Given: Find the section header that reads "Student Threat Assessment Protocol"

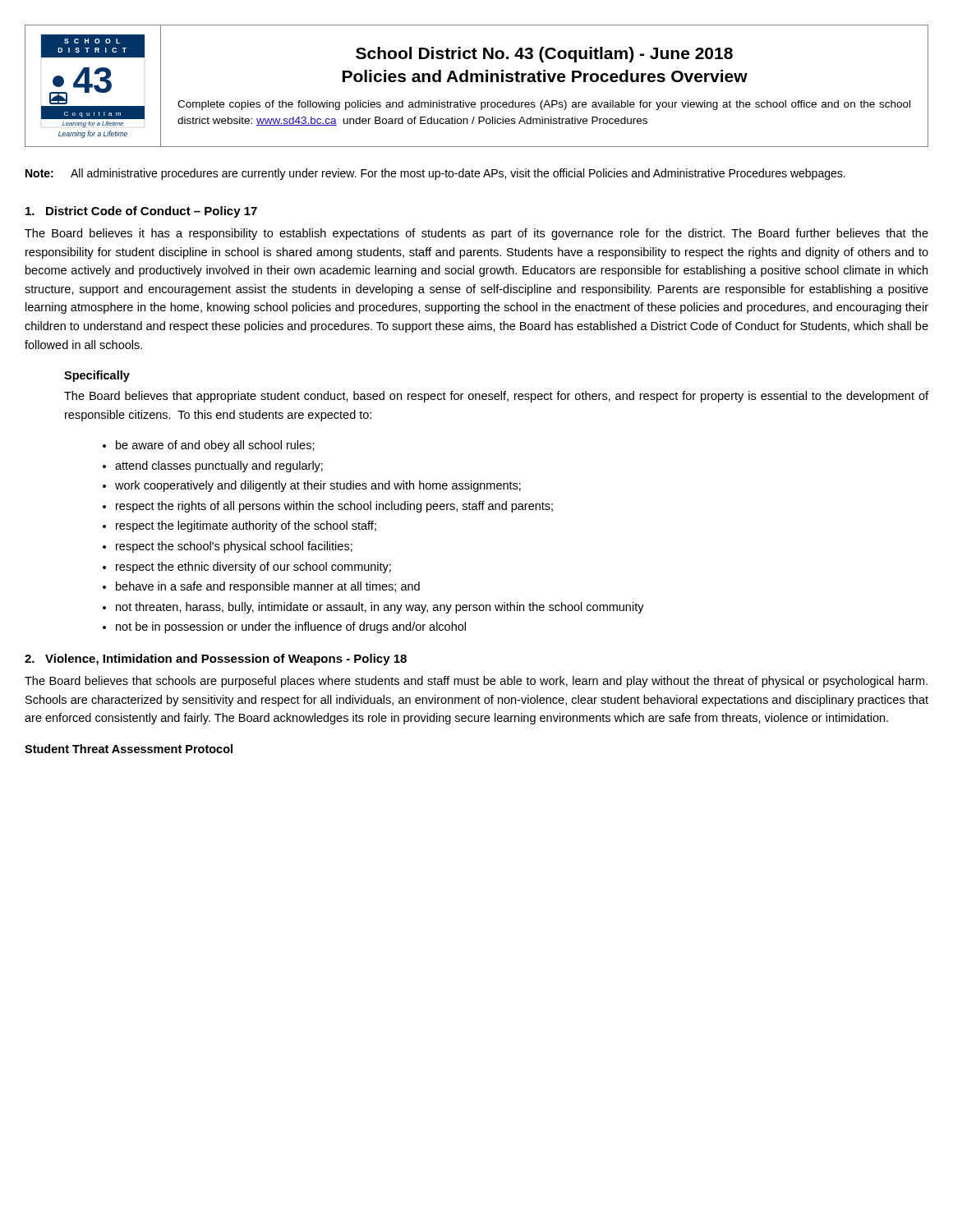Looking at the screenshot, I should pos(129,749).
